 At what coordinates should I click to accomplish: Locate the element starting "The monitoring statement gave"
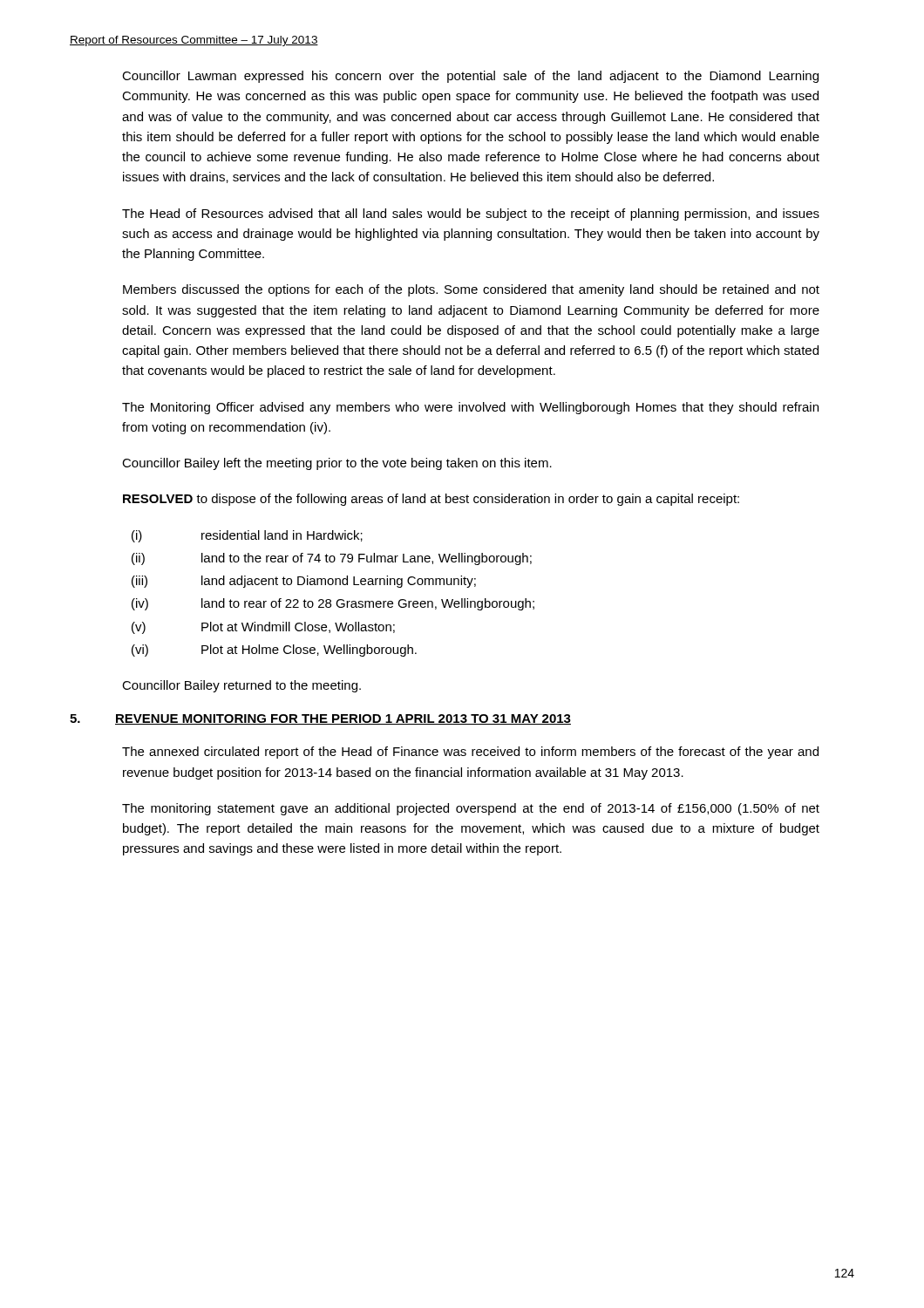point(471,828)
